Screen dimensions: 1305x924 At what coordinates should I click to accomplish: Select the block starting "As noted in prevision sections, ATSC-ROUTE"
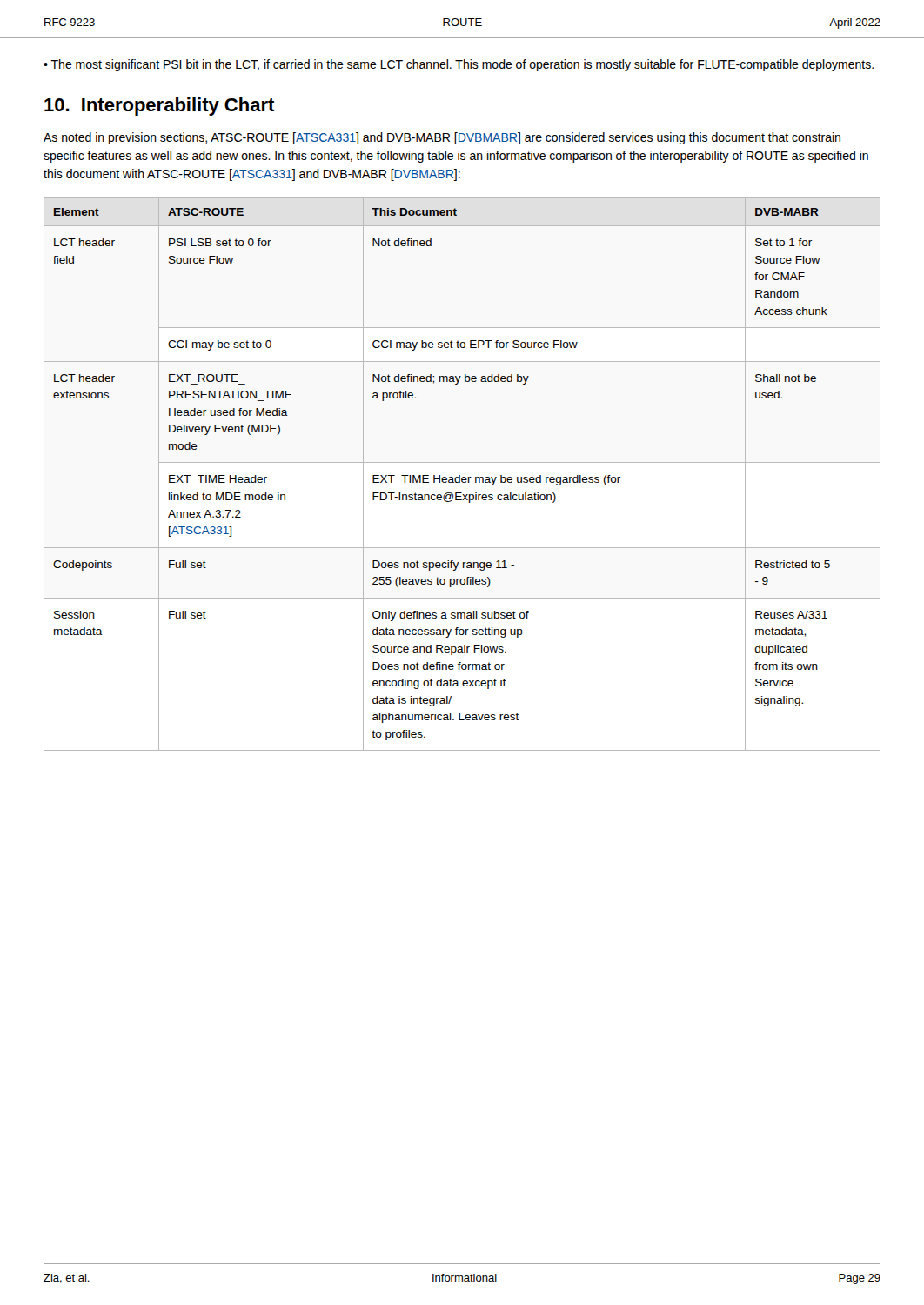point(456,156)
